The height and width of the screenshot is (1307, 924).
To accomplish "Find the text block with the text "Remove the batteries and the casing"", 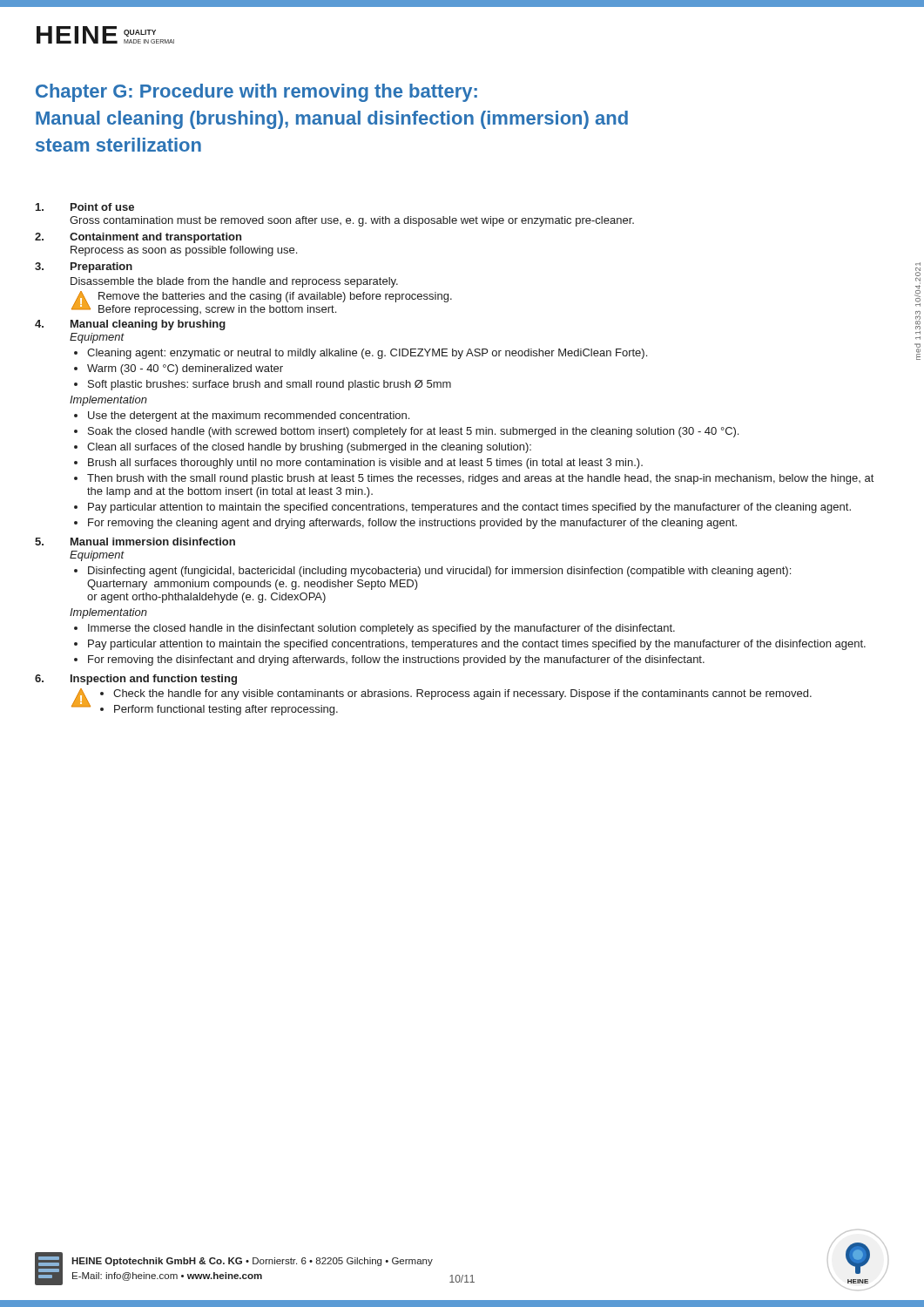I will tap(275, 302).
